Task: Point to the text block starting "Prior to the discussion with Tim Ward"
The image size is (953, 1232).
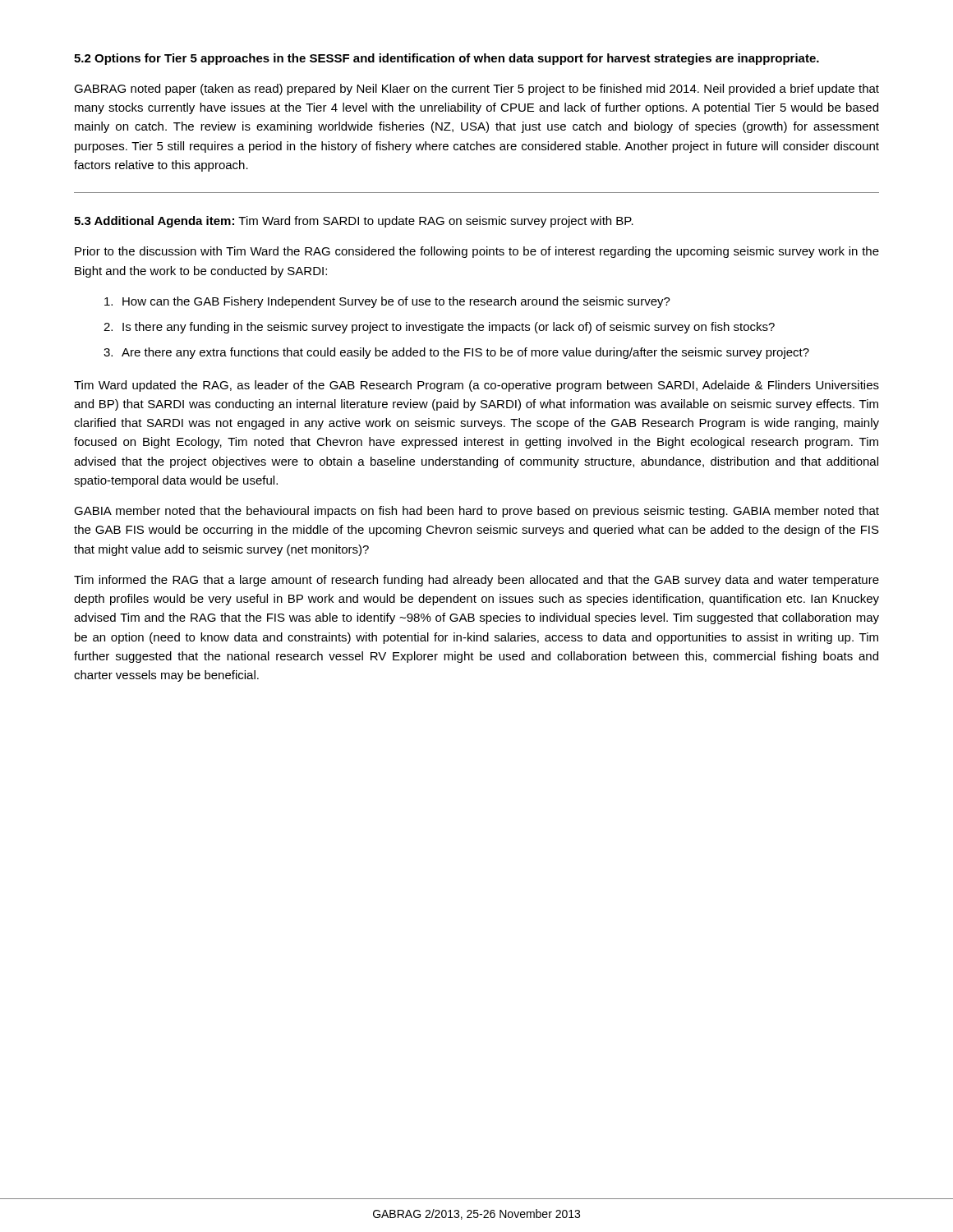Action: coord(476,261)
